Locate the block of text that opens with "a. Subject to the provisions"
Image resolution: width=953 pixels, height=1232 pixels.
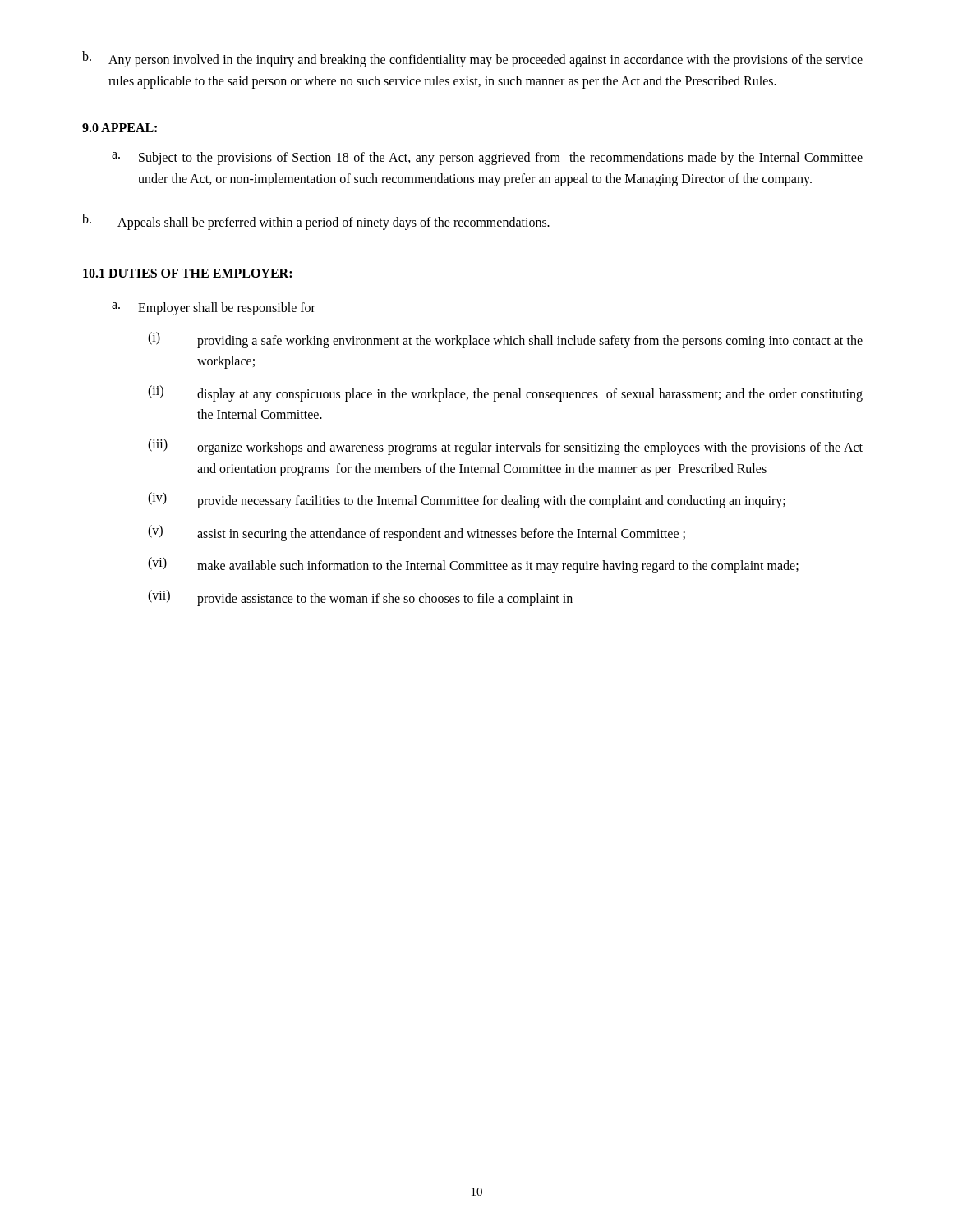[487, 168]
